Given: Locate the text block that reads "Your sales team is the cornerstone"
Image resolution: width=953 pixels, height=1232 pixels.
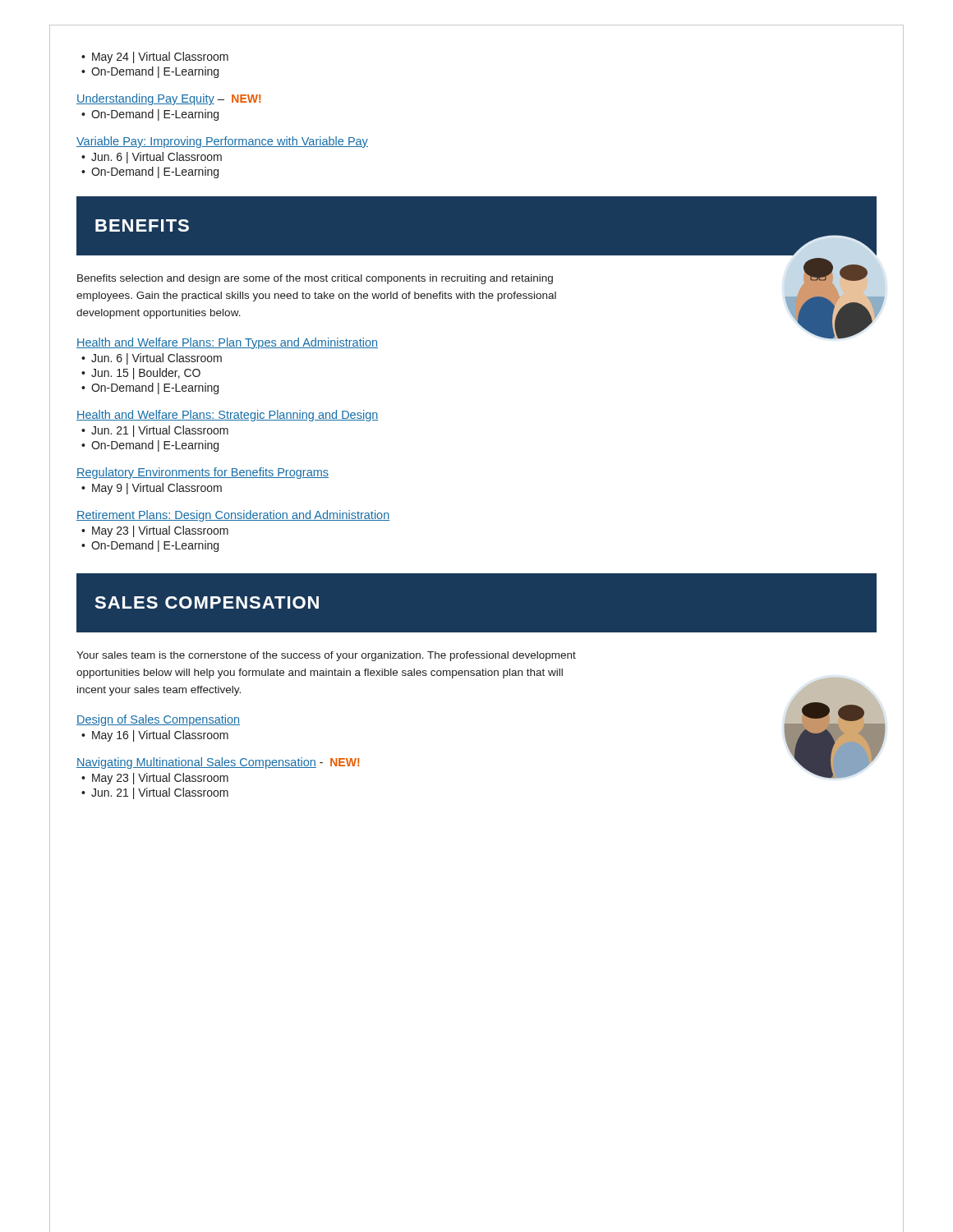Looking at the screenshot, I should point(326,672).
